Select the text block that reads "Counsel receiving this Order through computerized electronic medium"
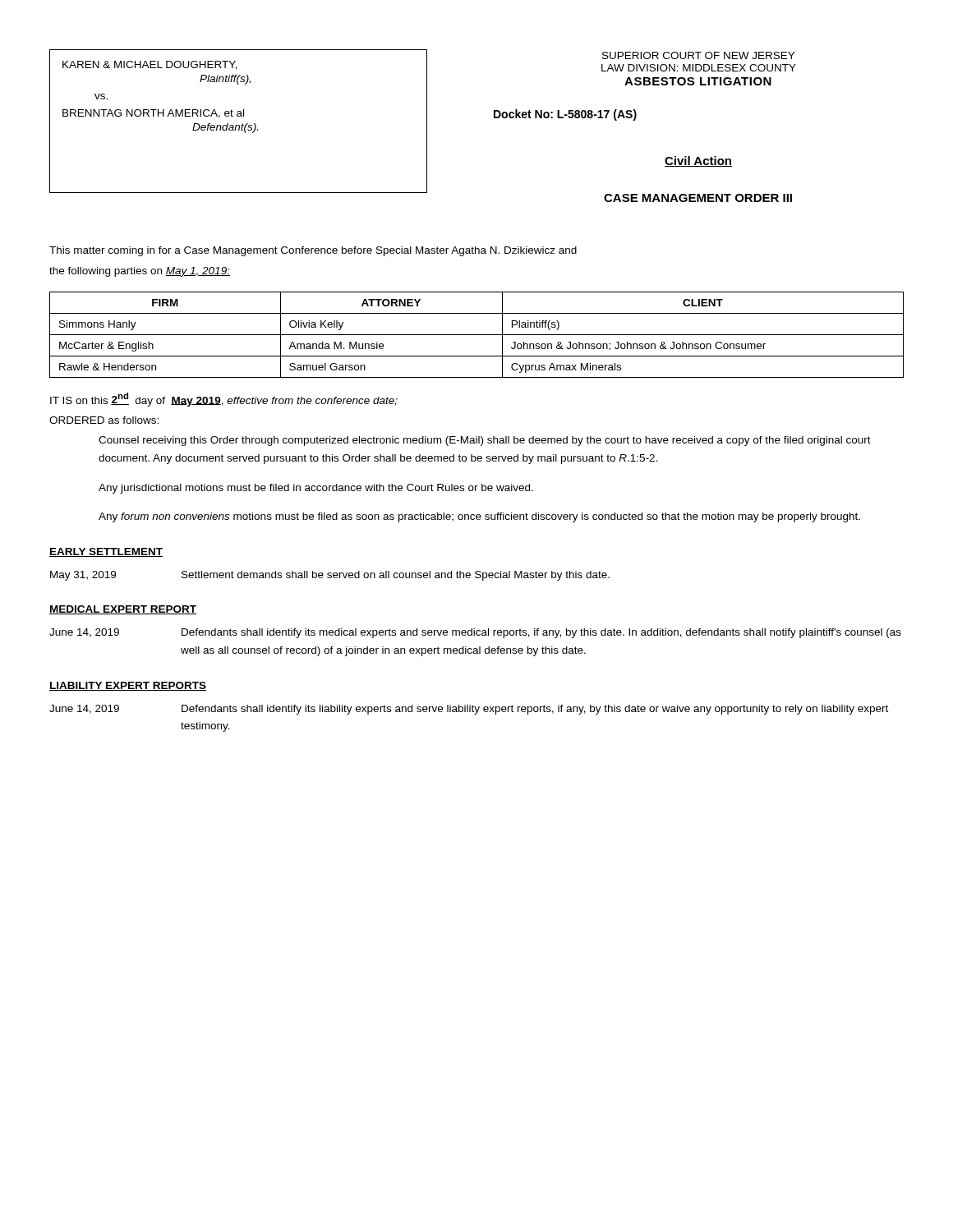 [x=484, y=449]
